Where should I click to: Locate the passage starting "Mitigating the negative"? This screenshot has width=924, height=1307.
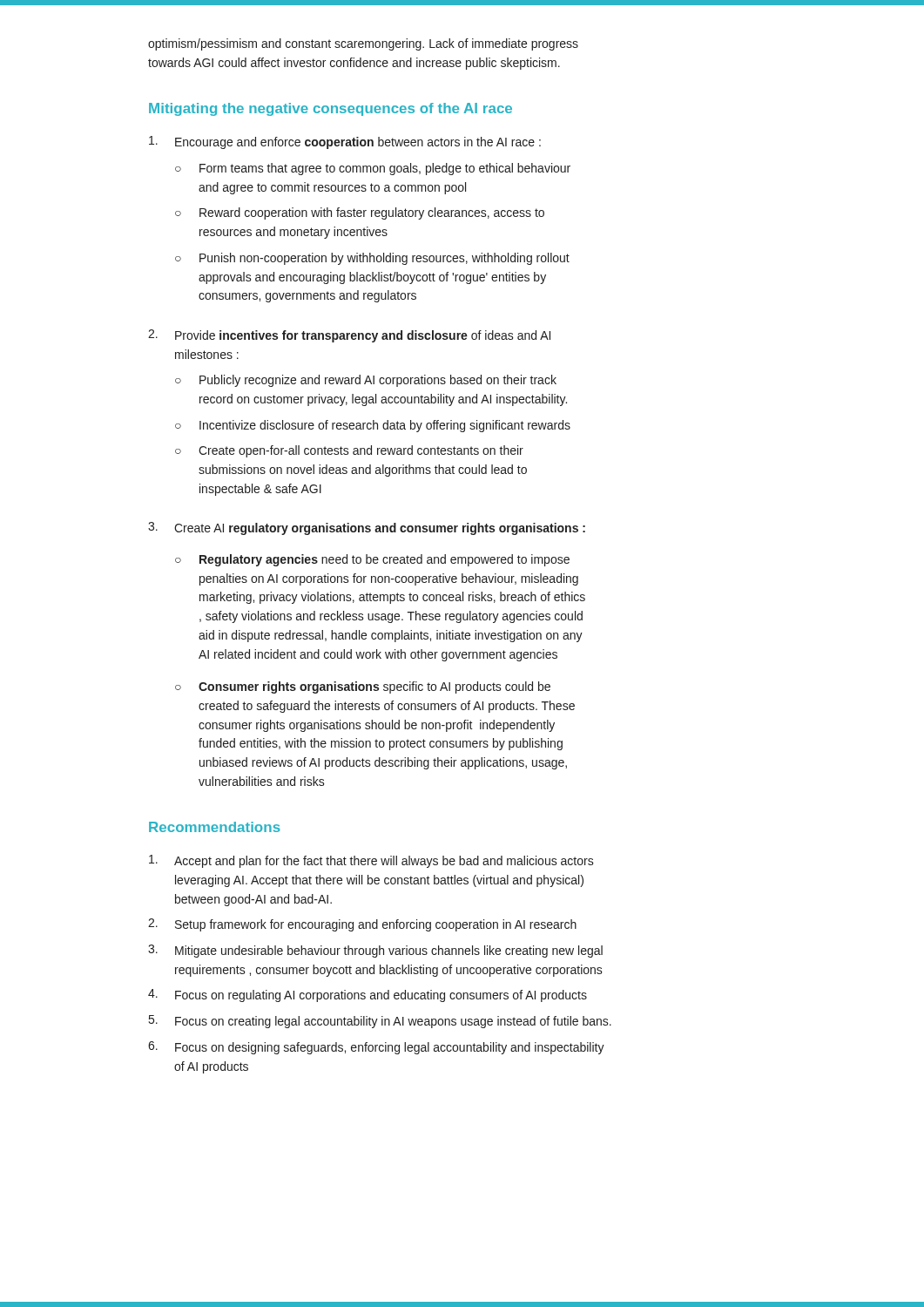click(x=330, y=109)
